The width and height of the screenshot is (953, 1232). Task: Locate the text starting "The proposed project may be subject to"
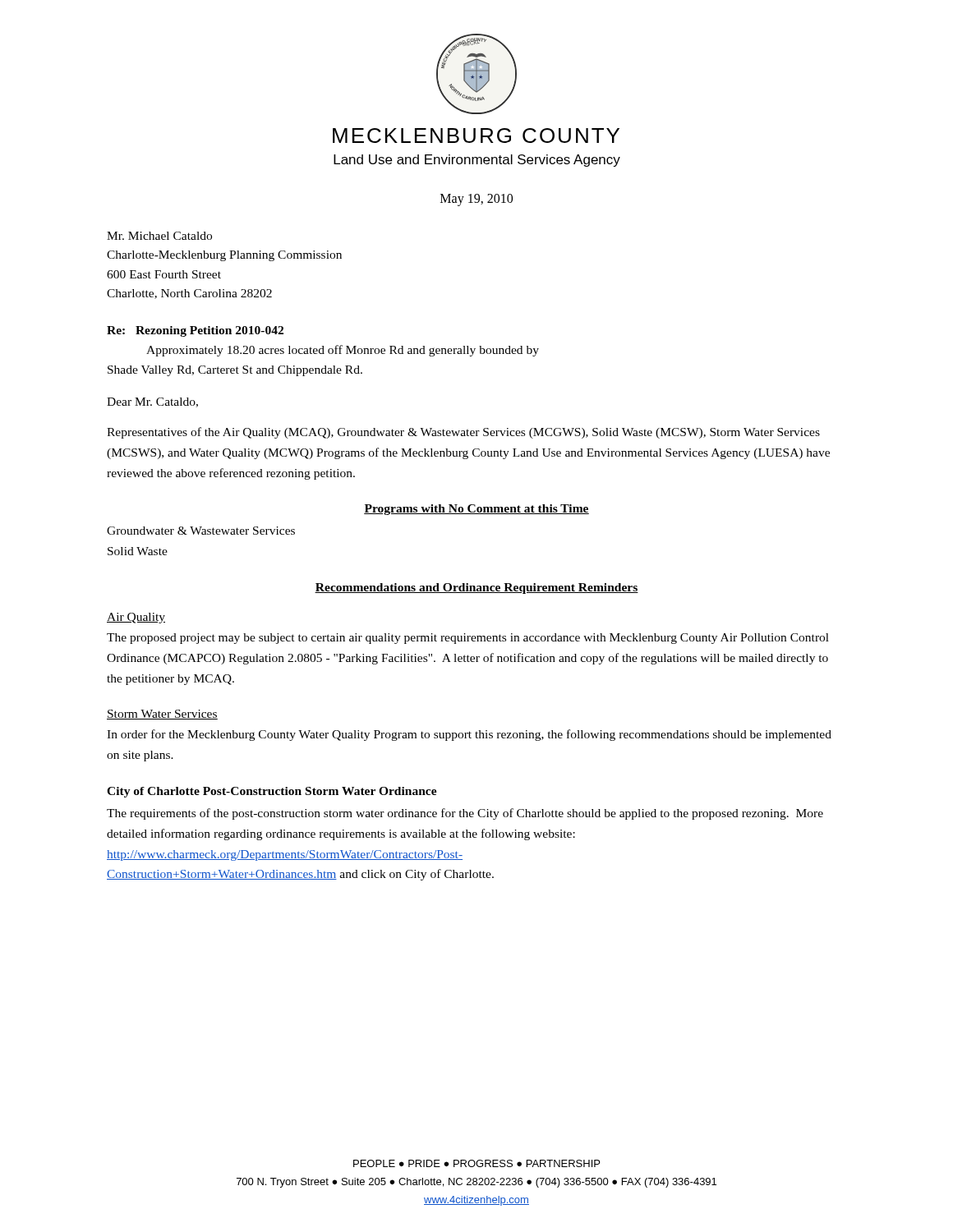click(x=468, y=657)
